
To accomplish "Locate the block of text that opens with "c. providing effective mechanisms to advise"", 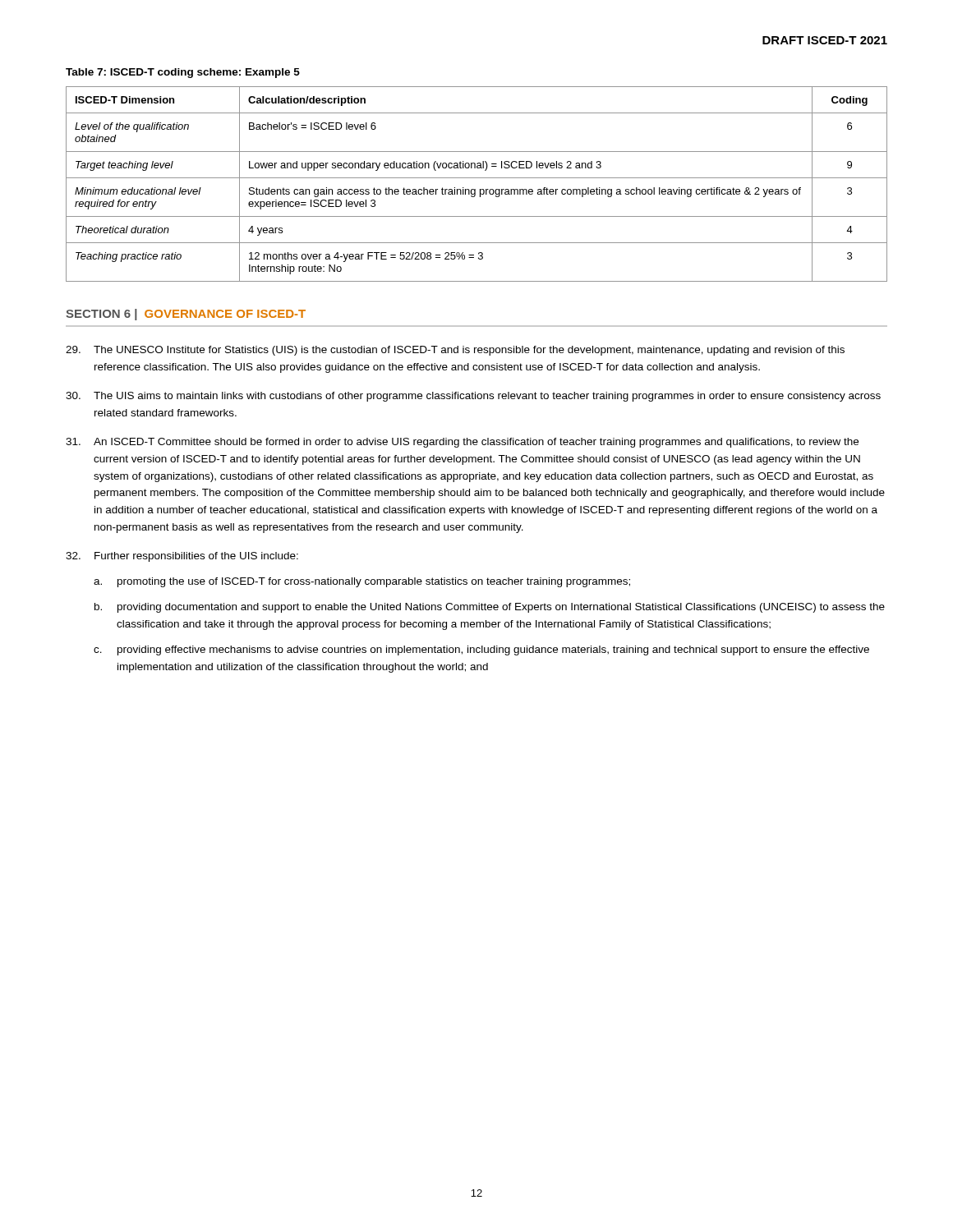I will coord(490,659).
